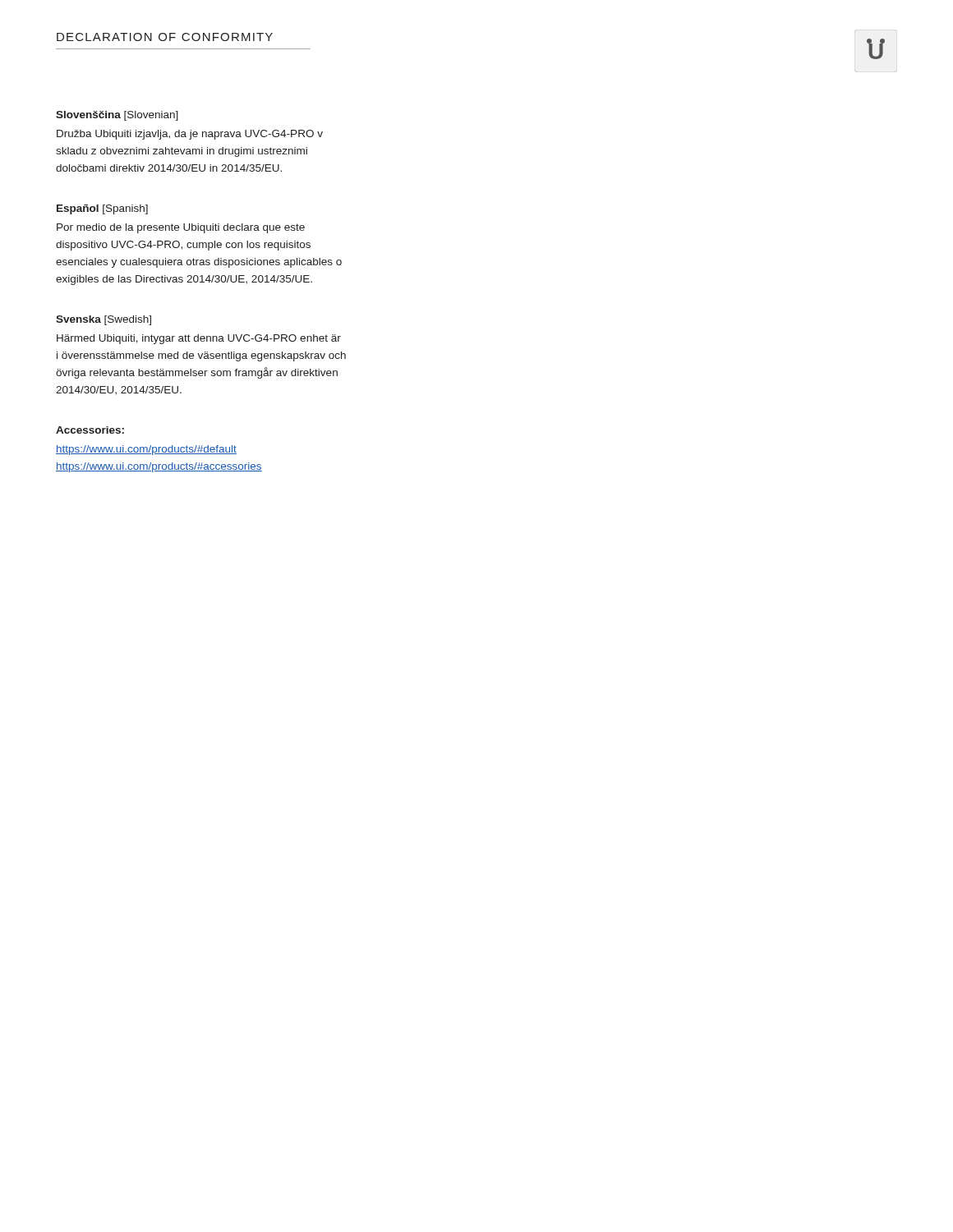Click on the text block that reads "Slovenščina [Slovenian] Družba Ubiquiti izjavlja, da"
The image size is (953, 1232).
(117, 116)
